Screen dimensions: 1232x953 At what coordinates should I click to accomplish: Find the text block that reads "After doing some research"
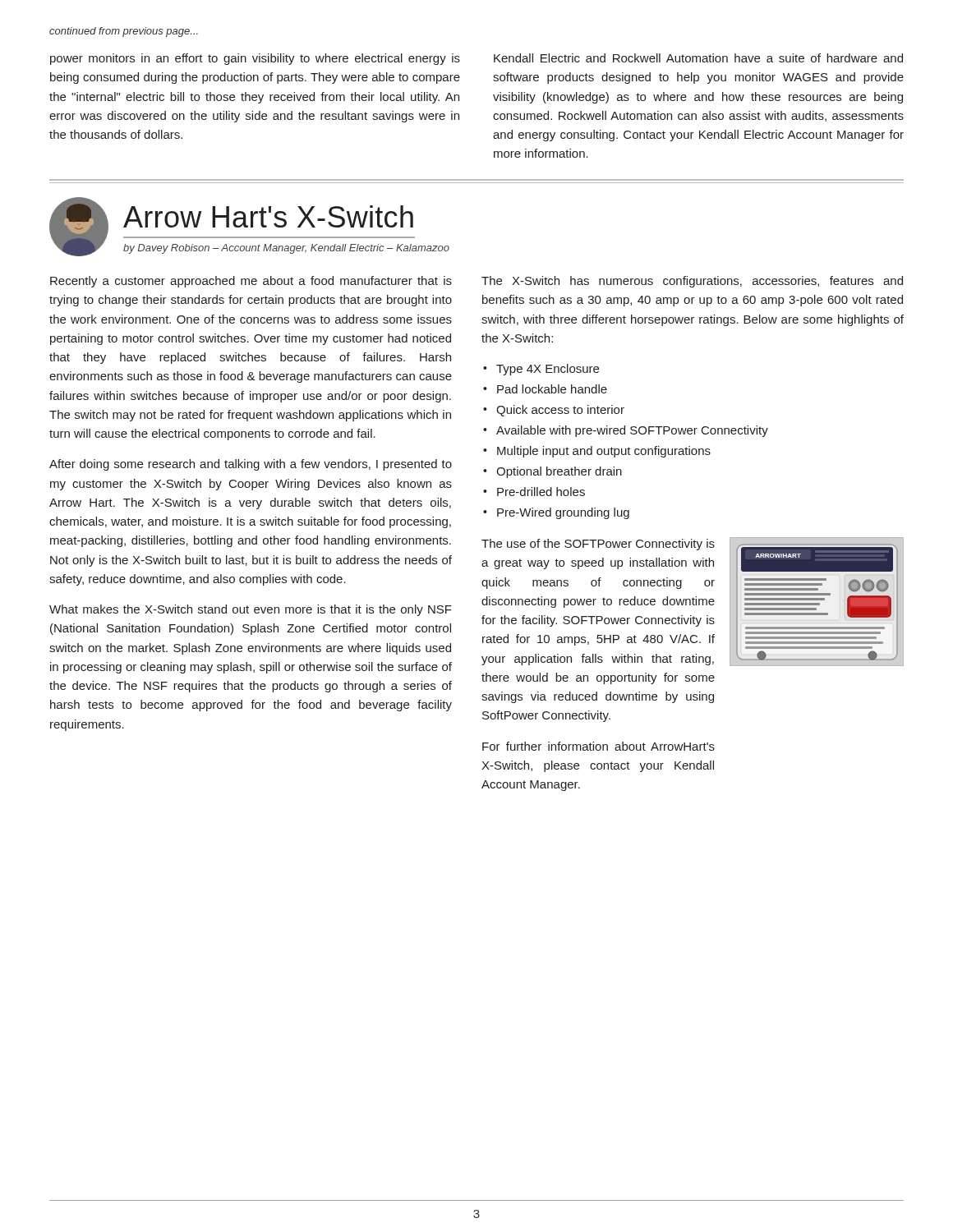[251, 521]
